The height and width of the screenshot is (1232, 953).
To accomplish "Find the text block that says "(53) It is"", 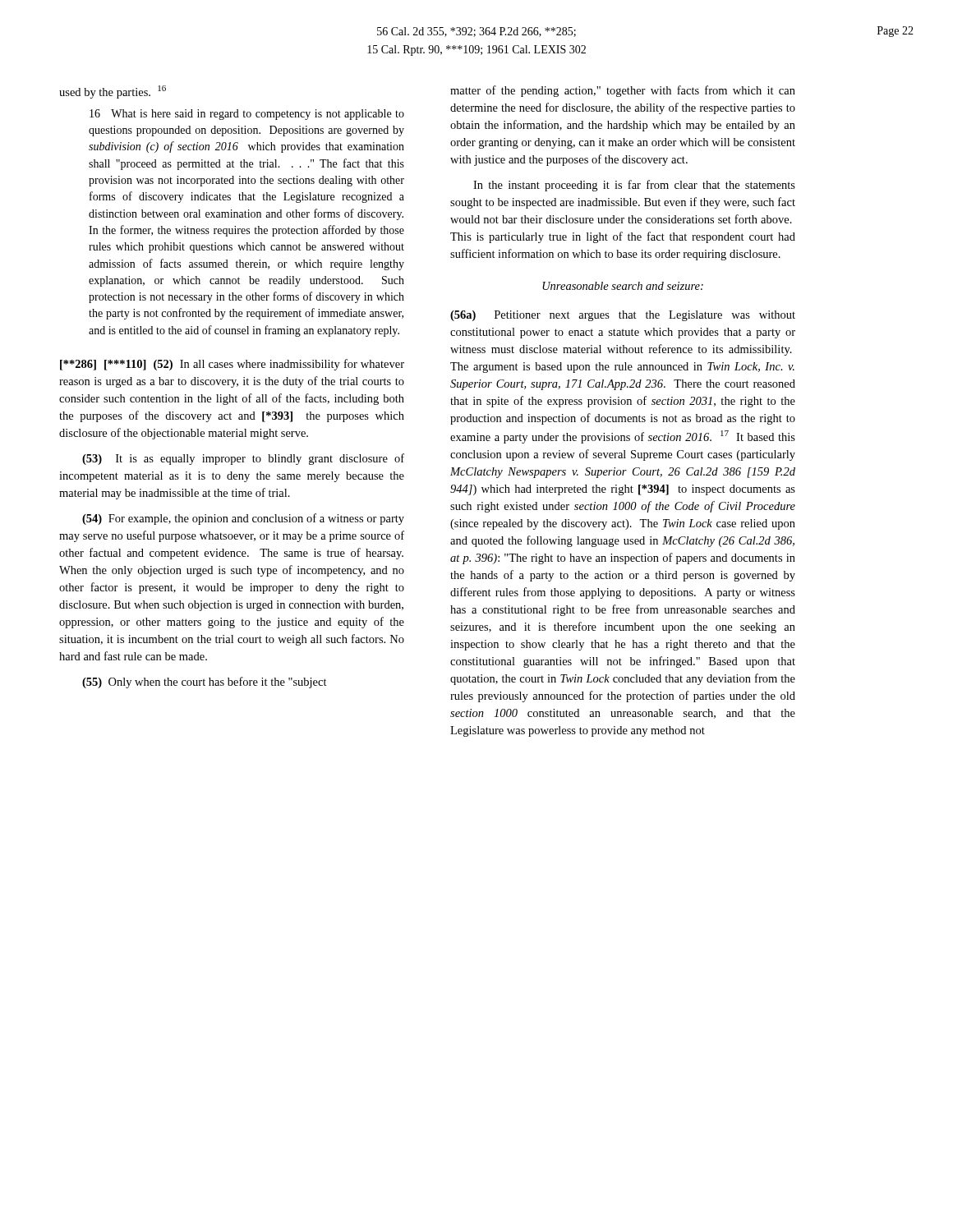I will tap(232, 476).
